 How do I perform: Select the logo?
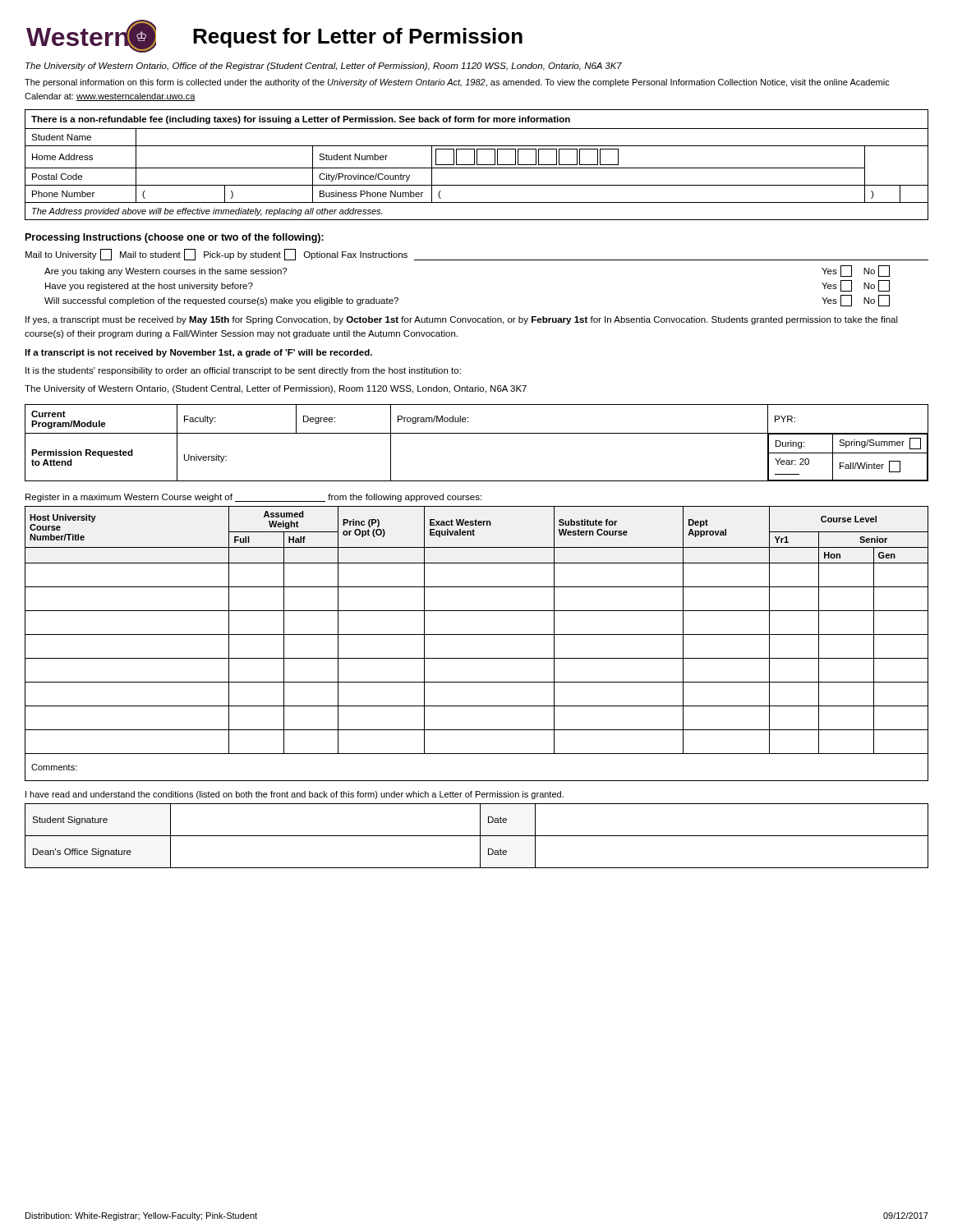(x=99, y=36)
